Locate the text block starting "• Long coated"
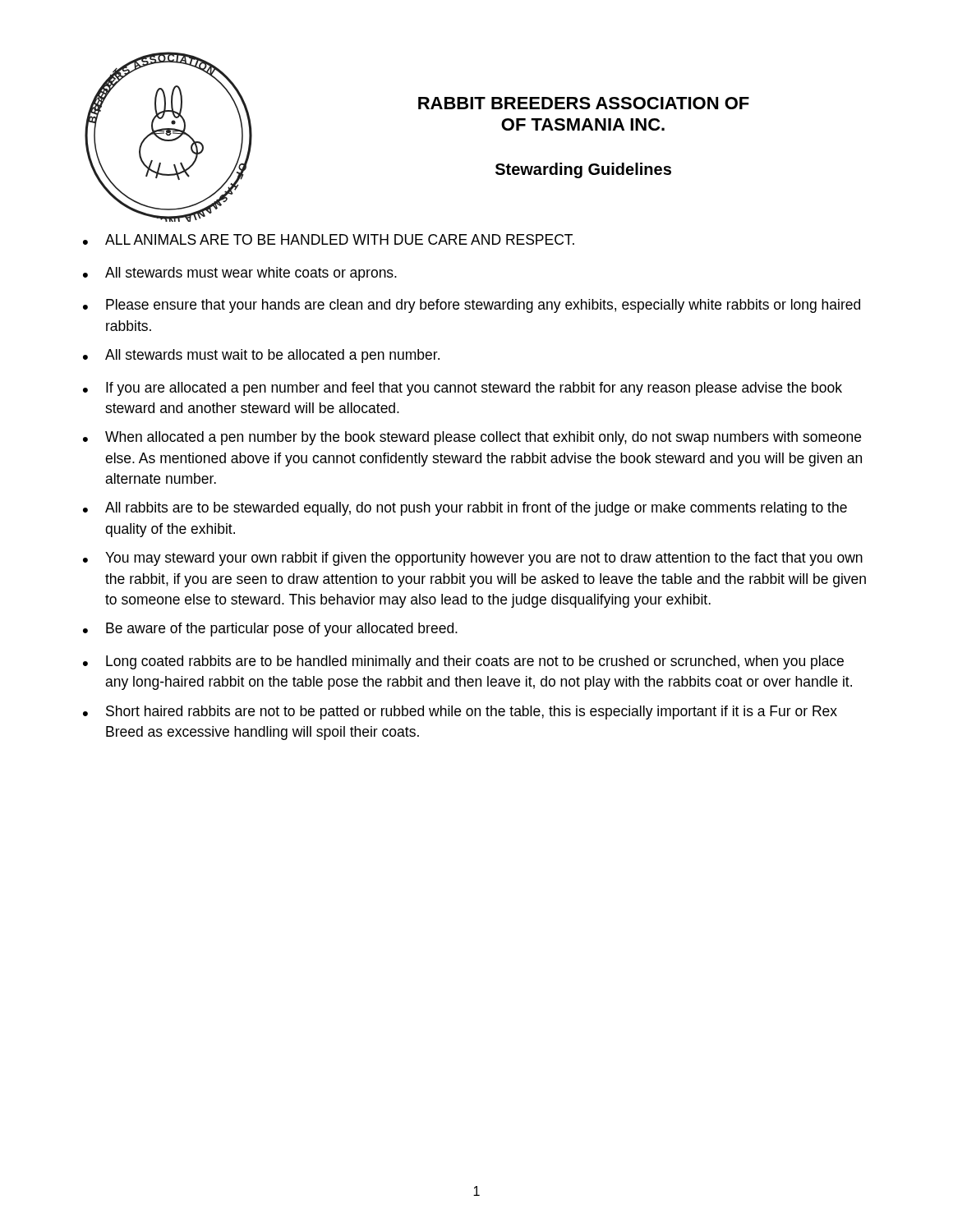The image size is (953, 1232). point(476,672)
